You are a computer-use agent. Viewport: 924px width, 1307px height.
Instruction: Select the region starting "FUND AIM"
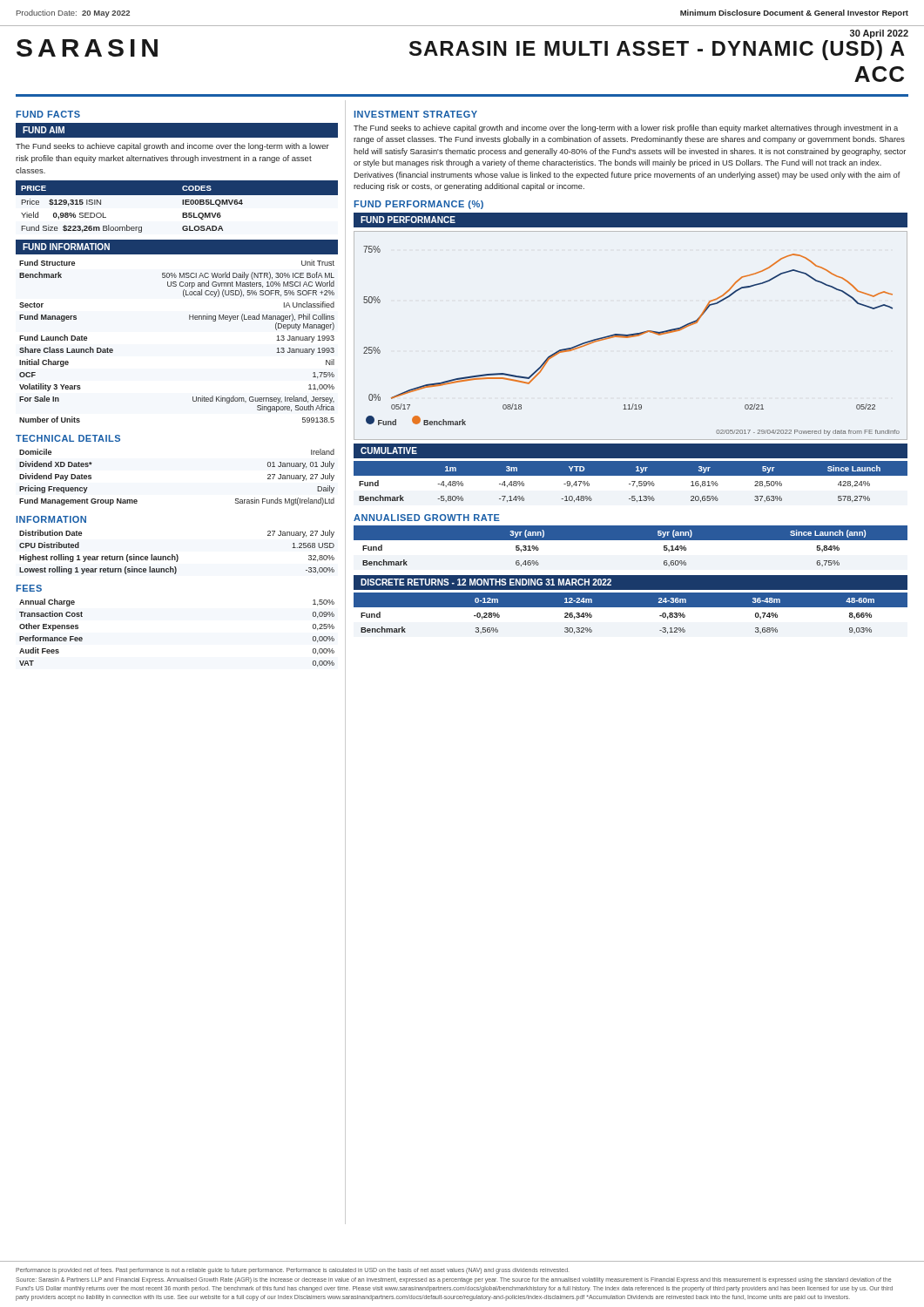44,130
